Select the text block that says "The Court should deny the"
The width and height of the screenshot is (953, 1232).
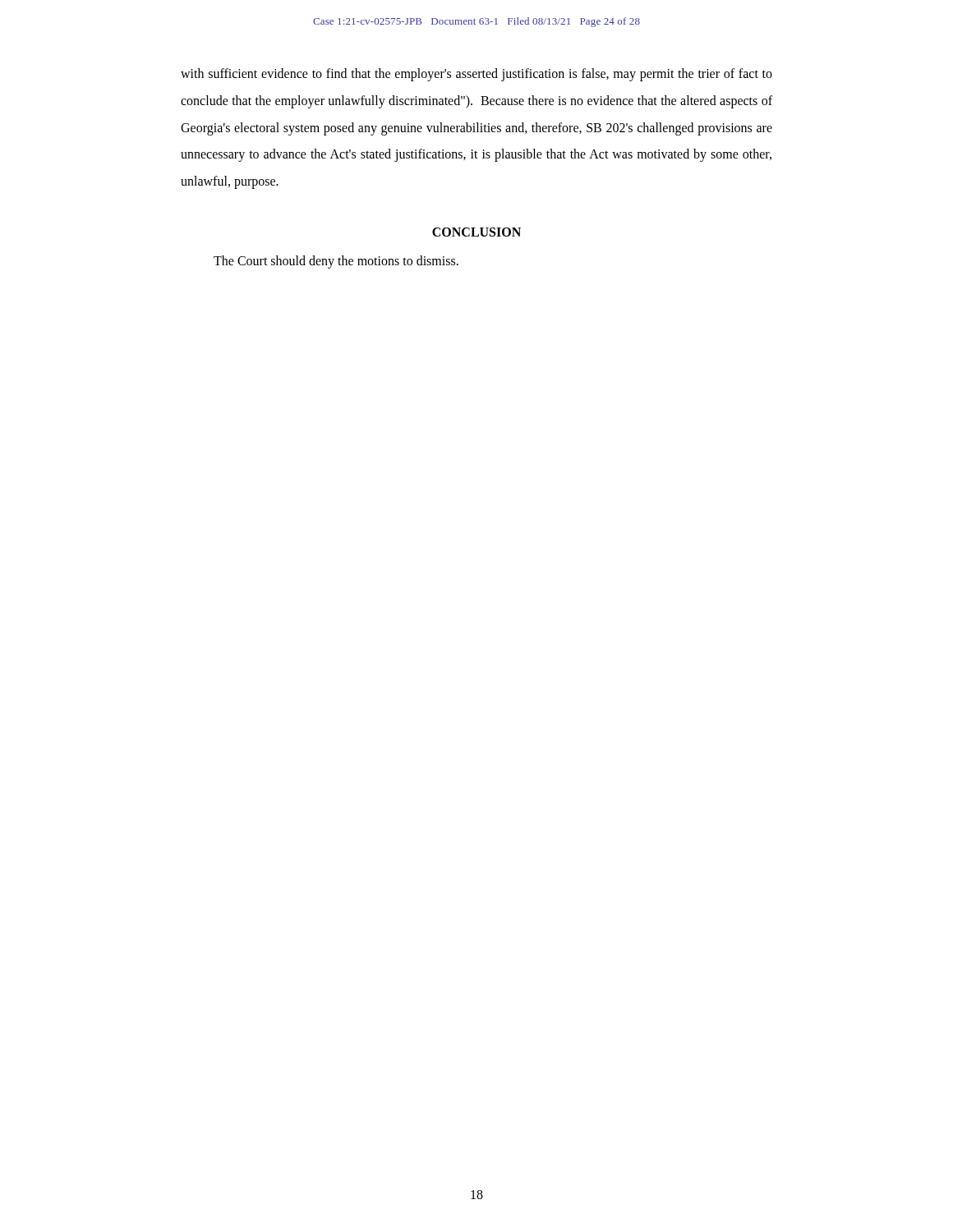(x=336, y=261)
